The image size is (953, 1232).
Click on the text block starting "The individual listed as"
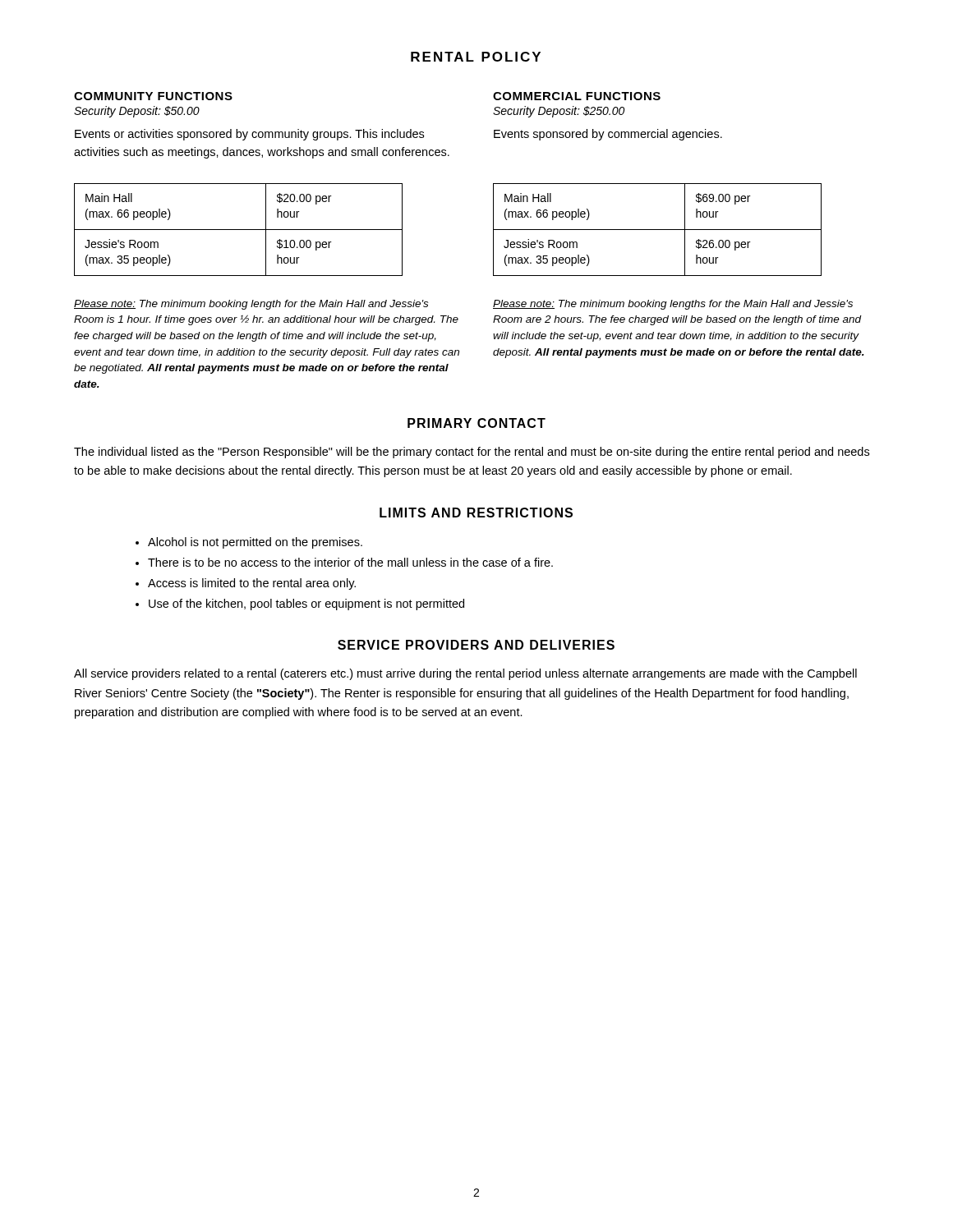[x=472, y=461]
